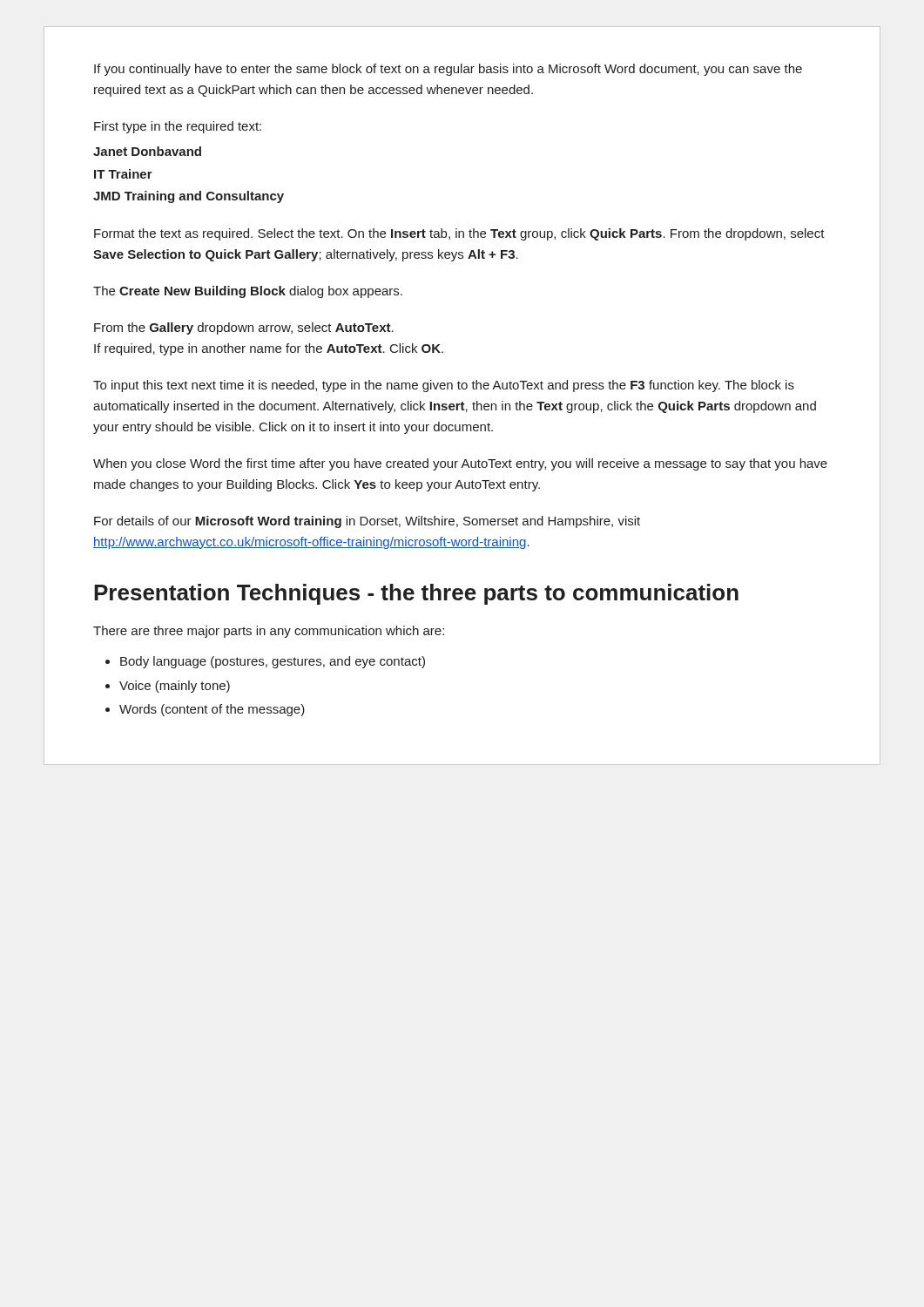This screenshot has height=1307, width=924.
Task: Select the text block containing "There are three major parts in"
Action: click(x=269, y=630)
